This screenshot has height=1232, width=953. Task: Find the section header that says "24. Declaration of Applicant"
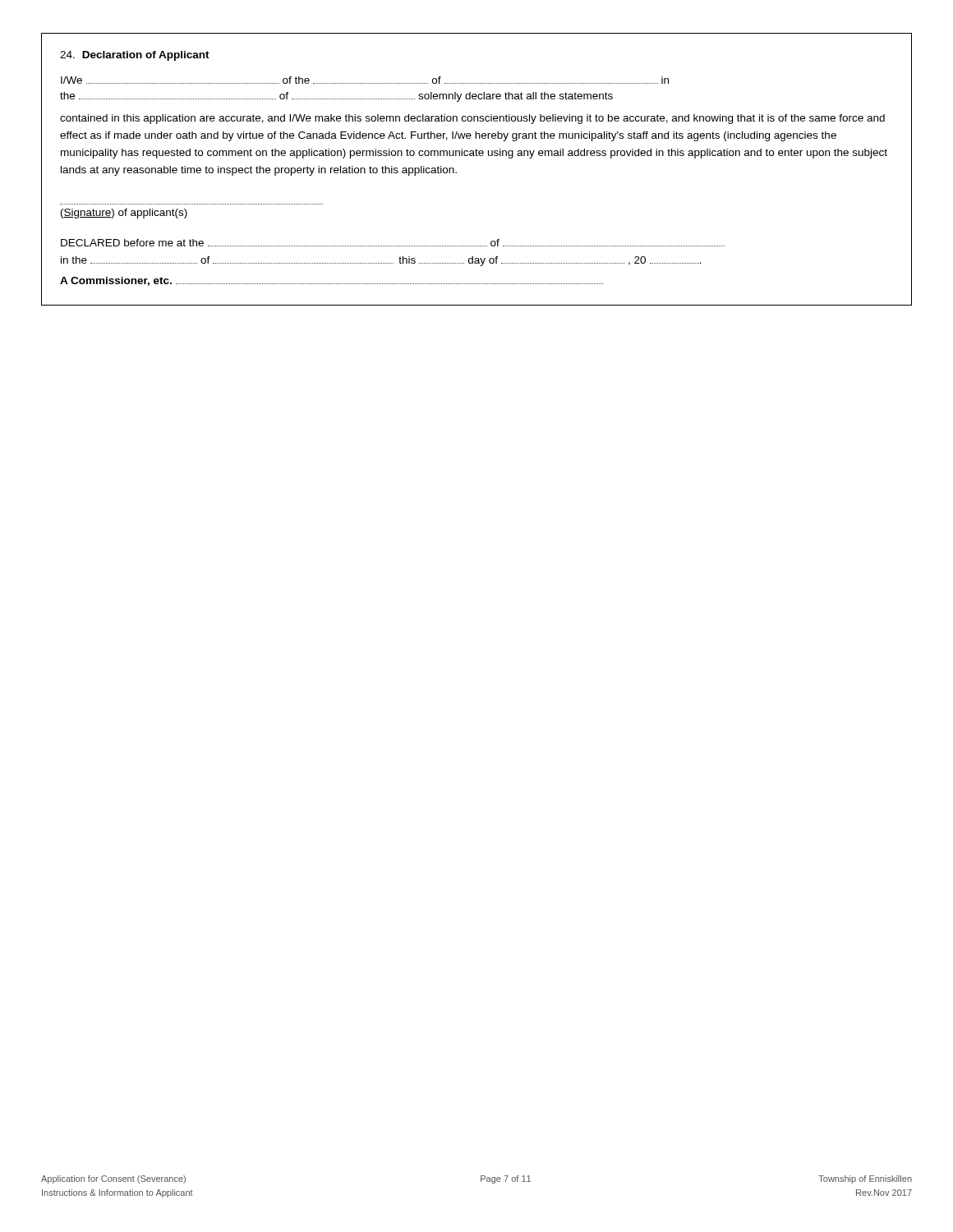coord(135,55)
